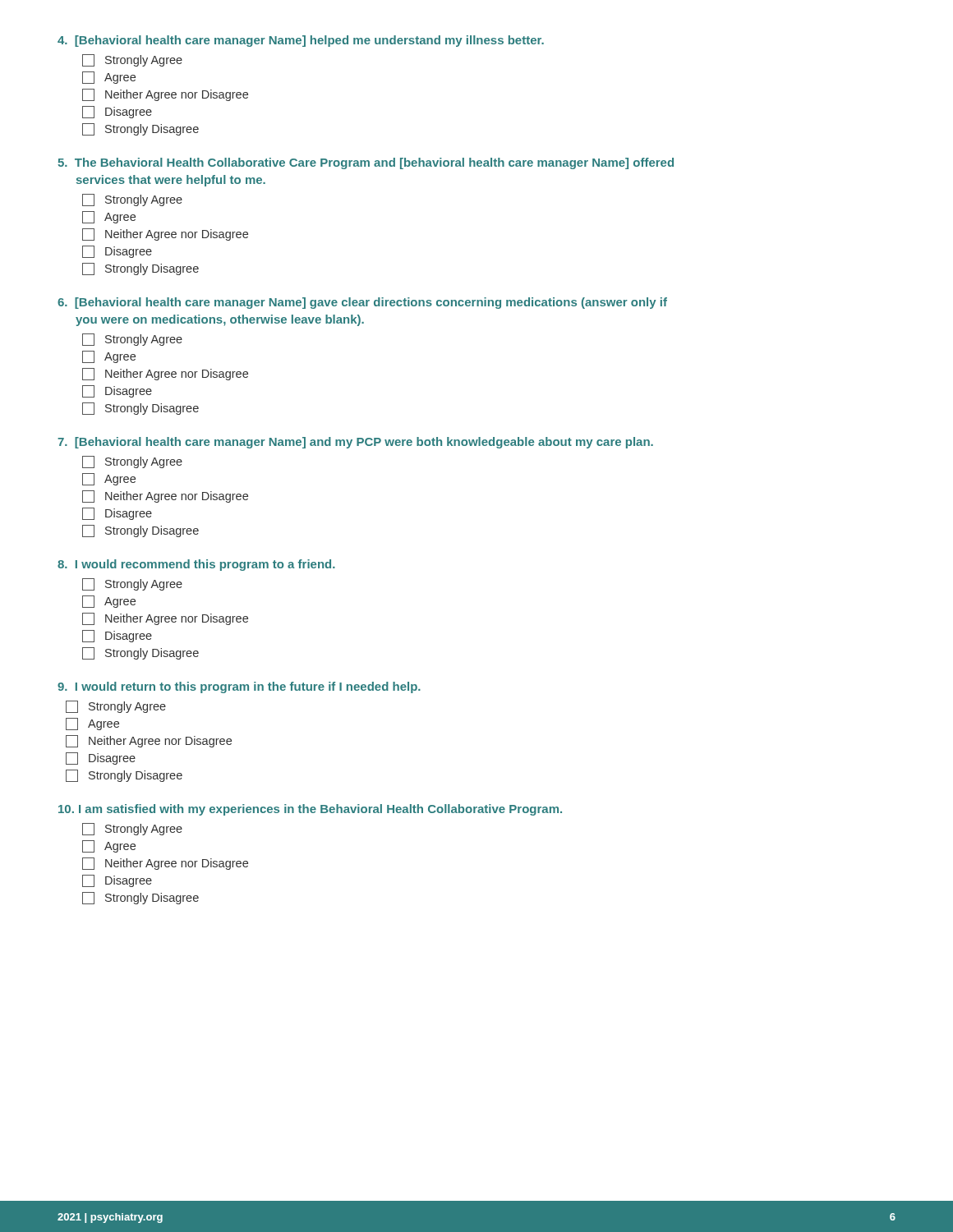Image resolution: width=953 pixels, height=1232 pixels.
Task: Locate the block starting "4. [Behavioral health care"
Action: pos(301,40)
